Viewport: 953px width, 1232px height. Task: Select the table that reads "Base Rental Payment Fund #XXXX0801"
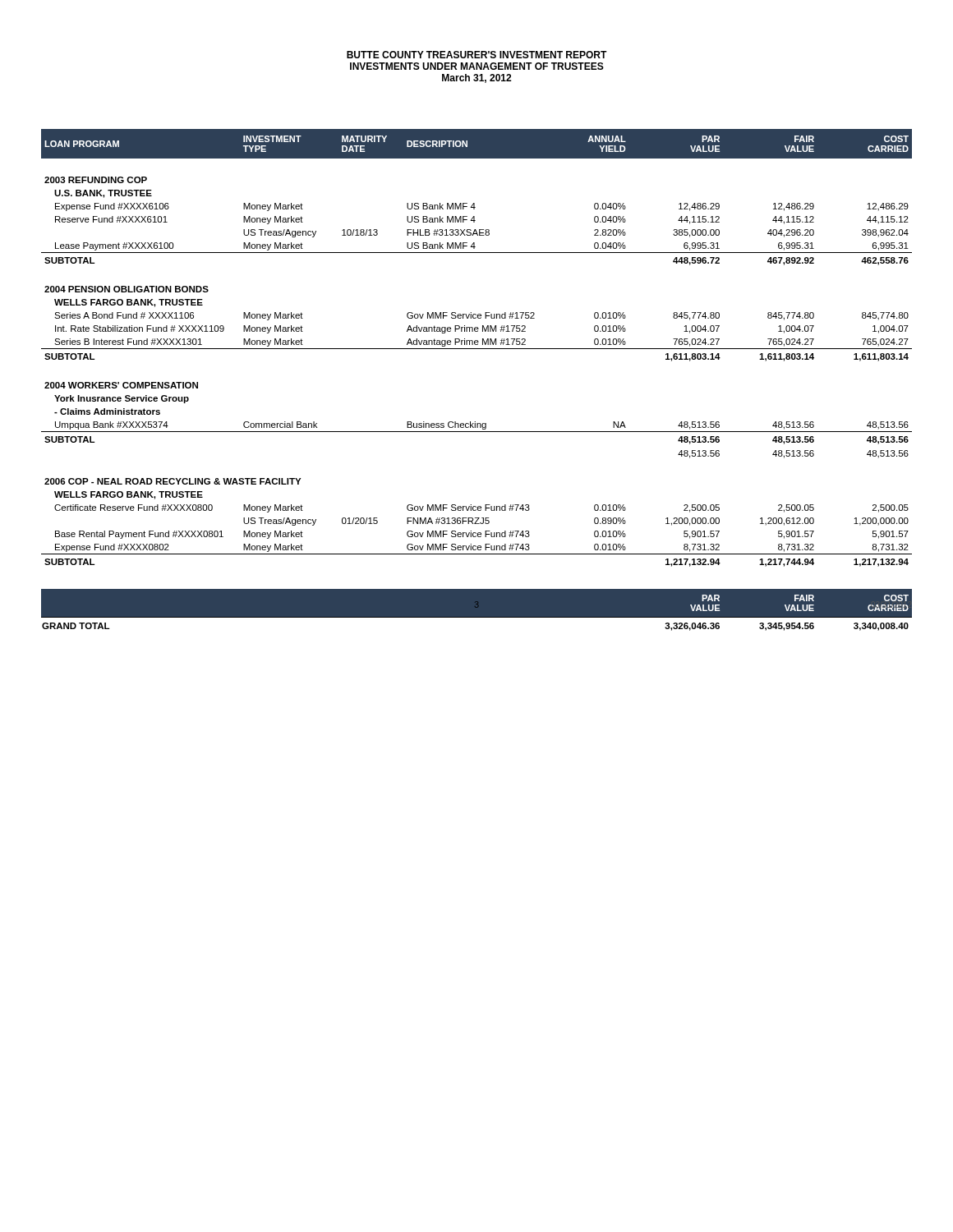click(476, 382)
